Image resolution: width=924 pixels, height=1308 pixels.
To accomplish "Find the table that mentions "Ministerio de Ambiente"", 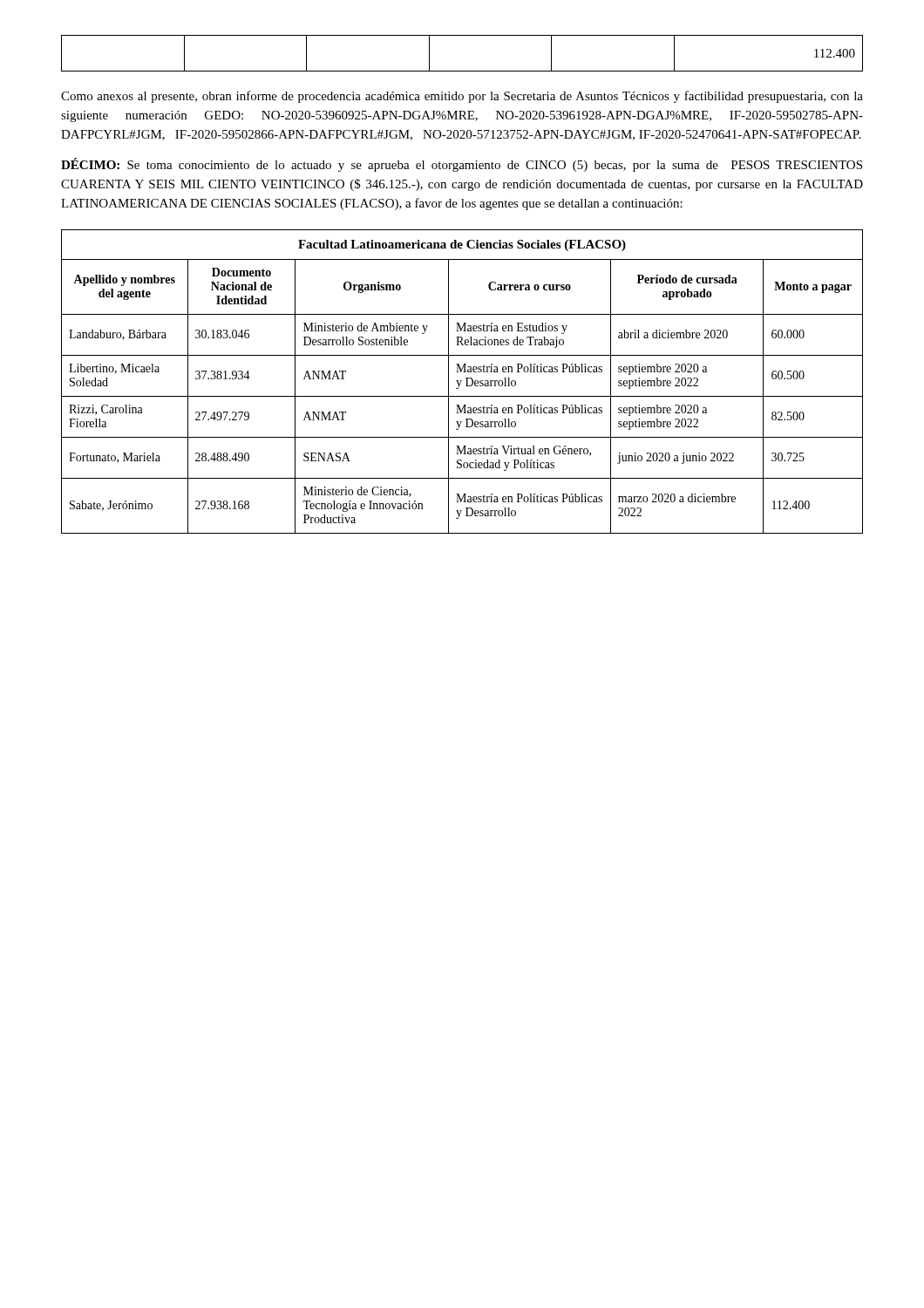I will (x=462, y=381).
